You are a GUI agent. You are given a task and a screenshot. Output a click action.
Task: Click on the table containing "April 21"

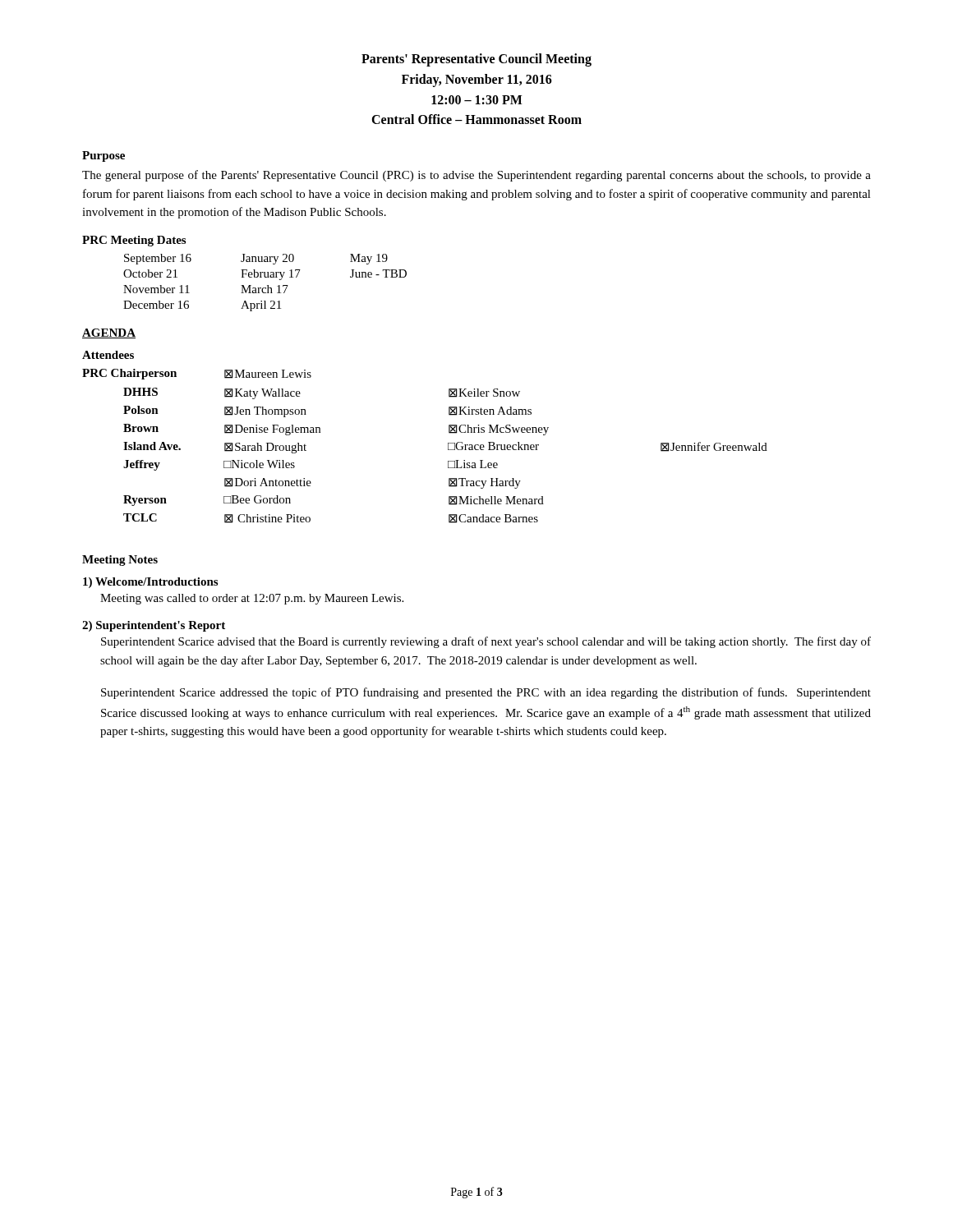coord(476,281)
